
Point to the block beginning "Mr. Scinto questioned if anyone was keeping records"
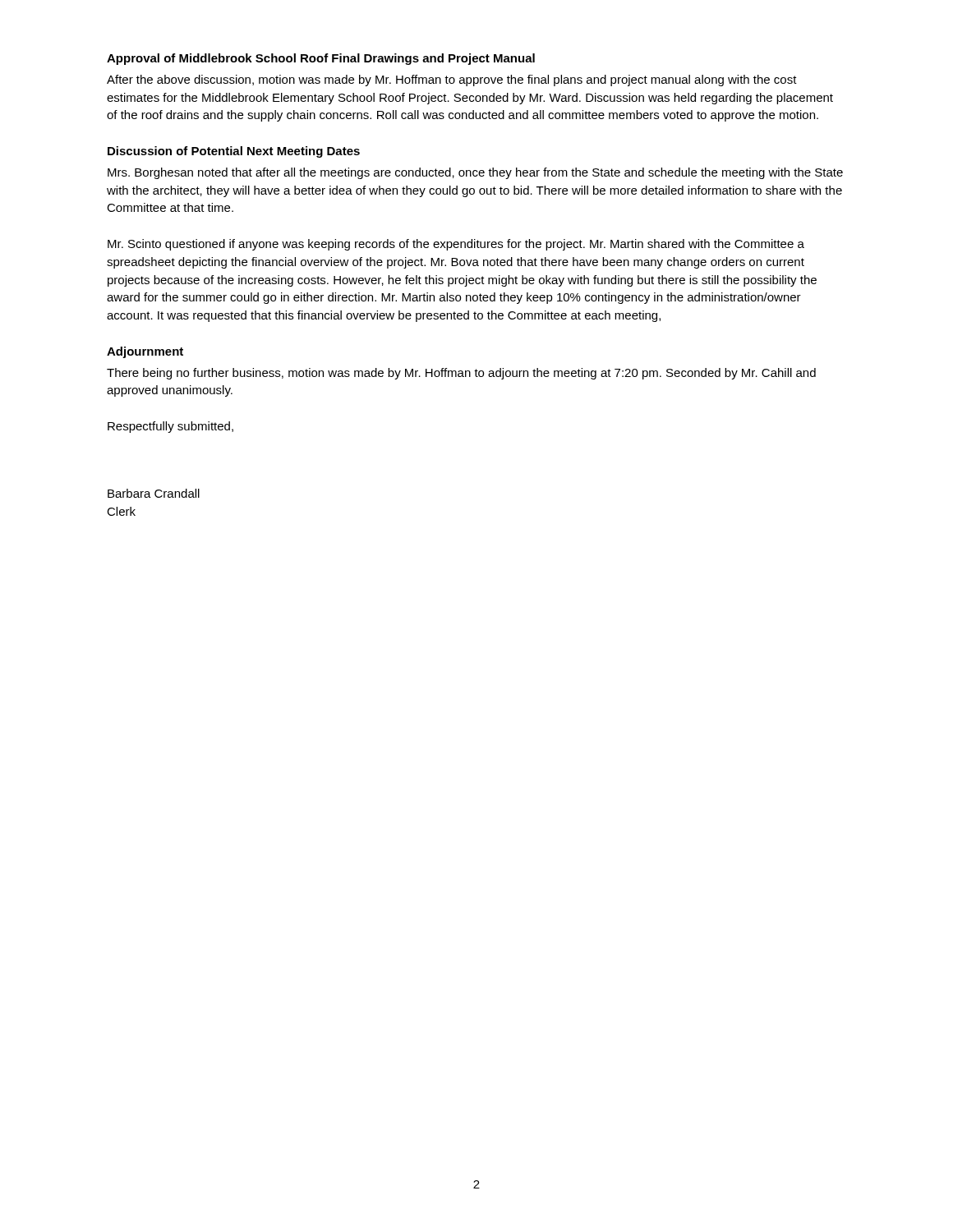click(462, 279)
